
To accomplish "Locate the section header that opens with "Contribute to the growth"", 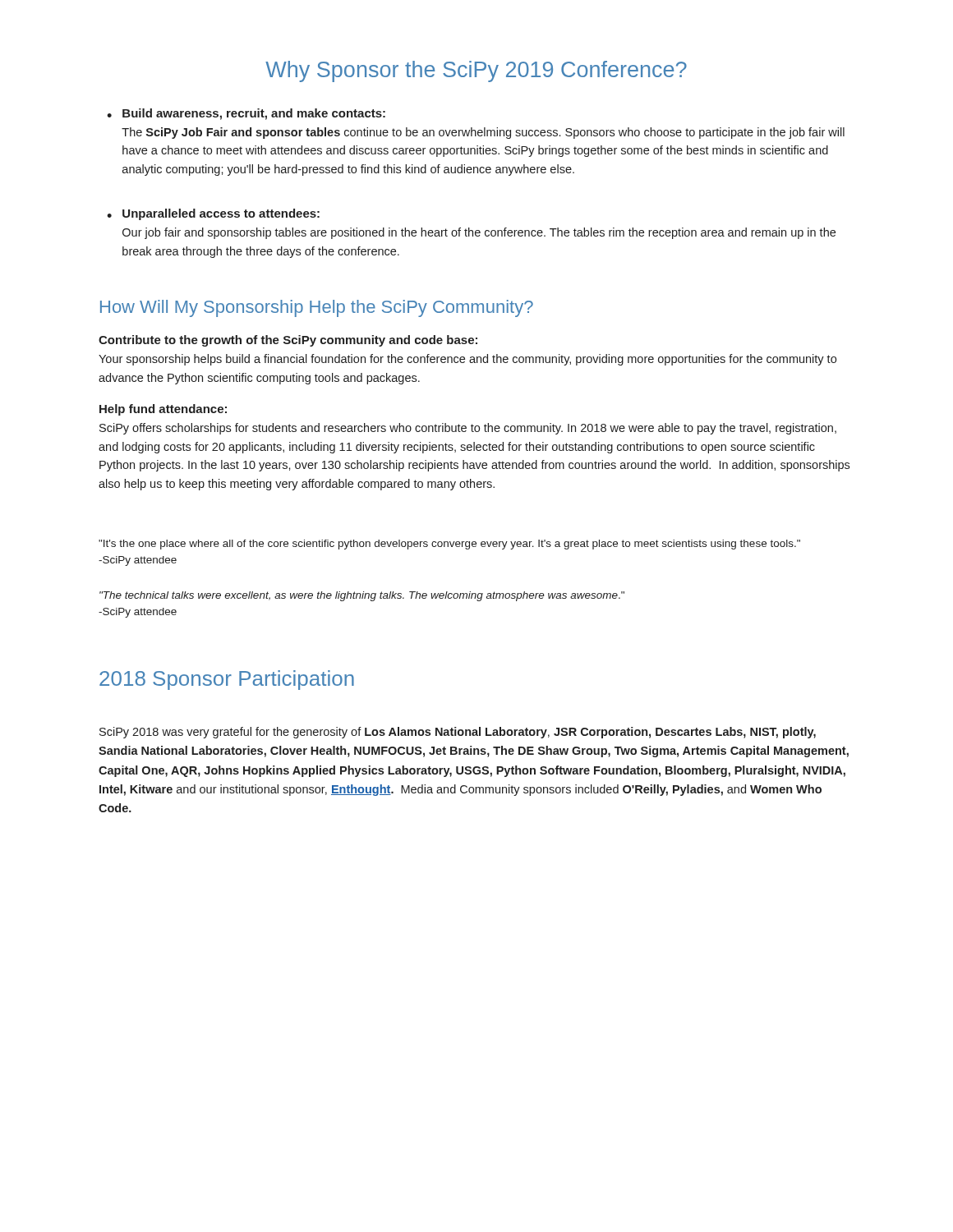I will (x=476, y=340).
